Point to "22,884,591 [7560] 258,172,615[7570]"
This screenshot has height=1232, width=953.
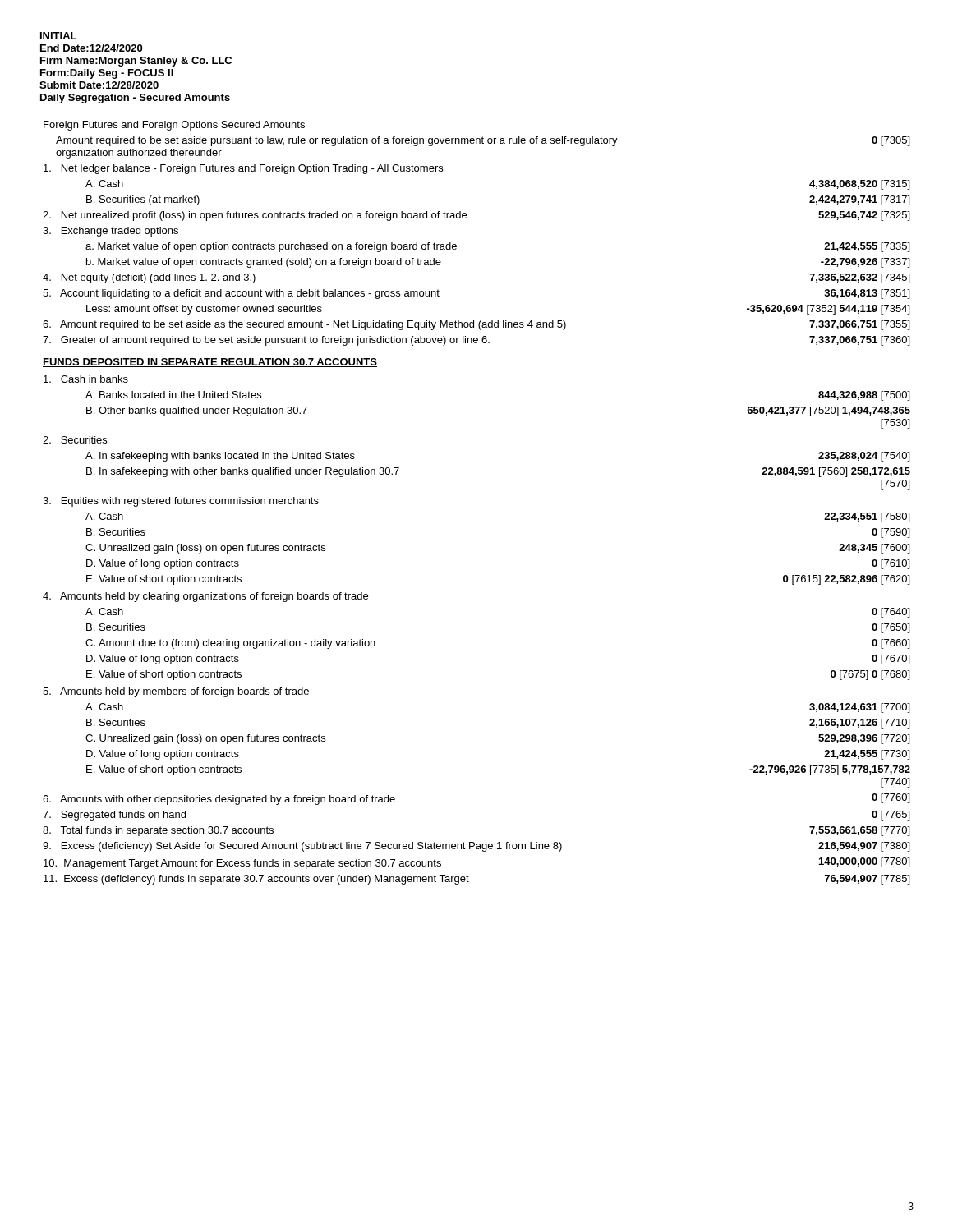(x=836, y=477)
